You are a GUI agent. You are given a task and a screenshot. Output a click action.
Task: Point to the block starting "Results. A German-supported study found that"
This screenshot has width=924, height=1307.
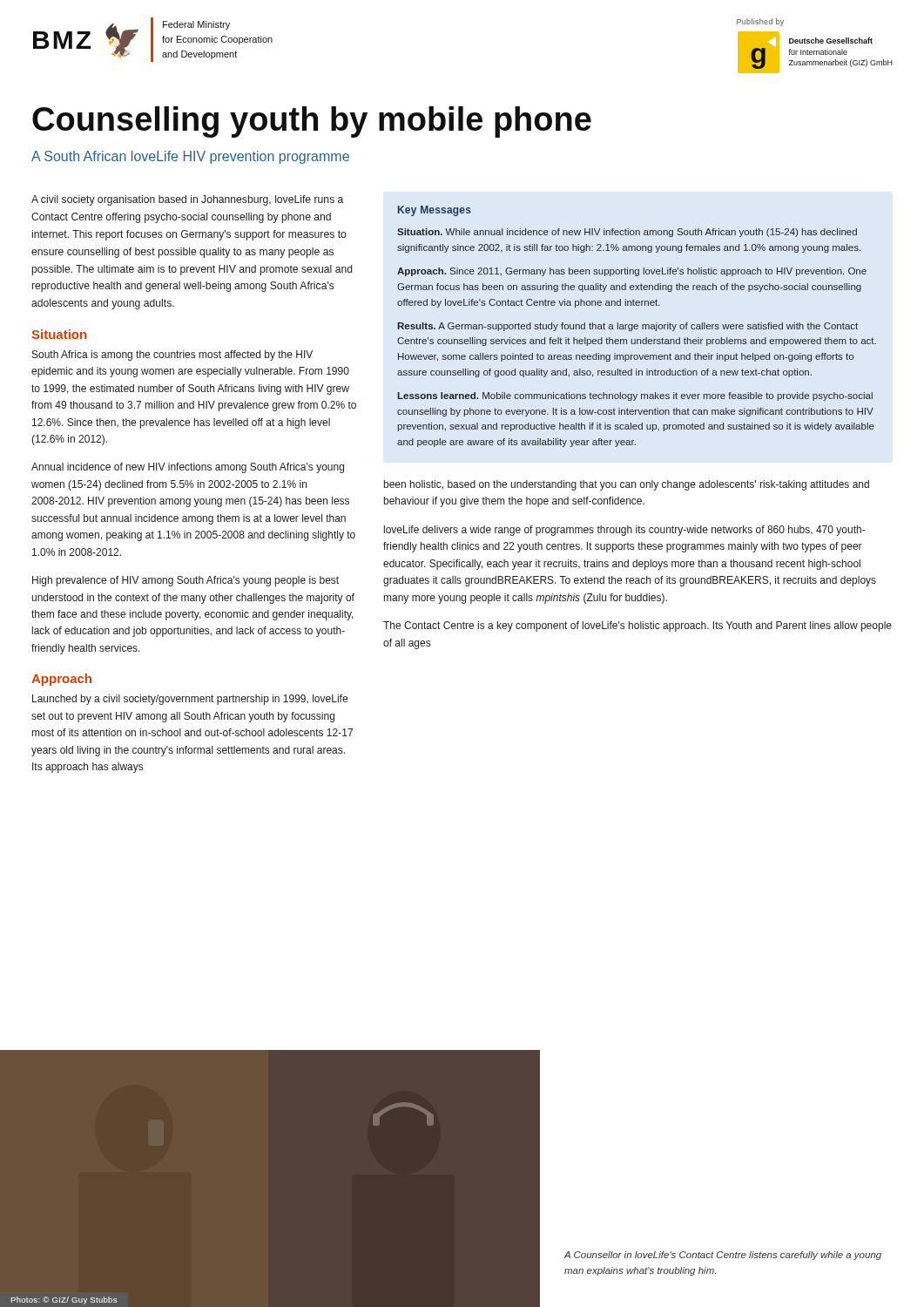click(637, 349)
